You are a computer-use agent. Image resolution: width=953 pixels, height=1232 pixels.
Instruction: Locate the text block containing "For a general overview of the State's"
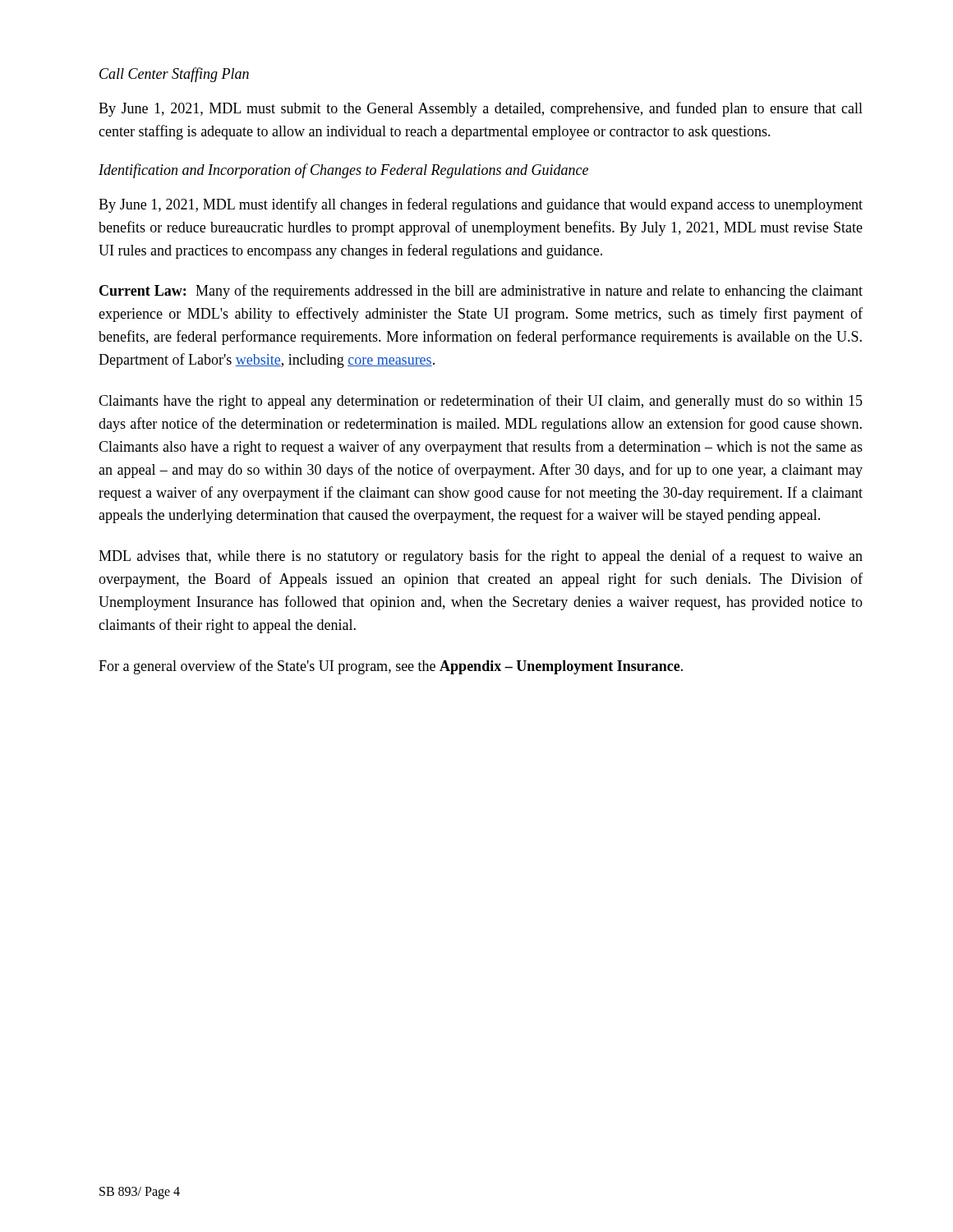[391, 666]
